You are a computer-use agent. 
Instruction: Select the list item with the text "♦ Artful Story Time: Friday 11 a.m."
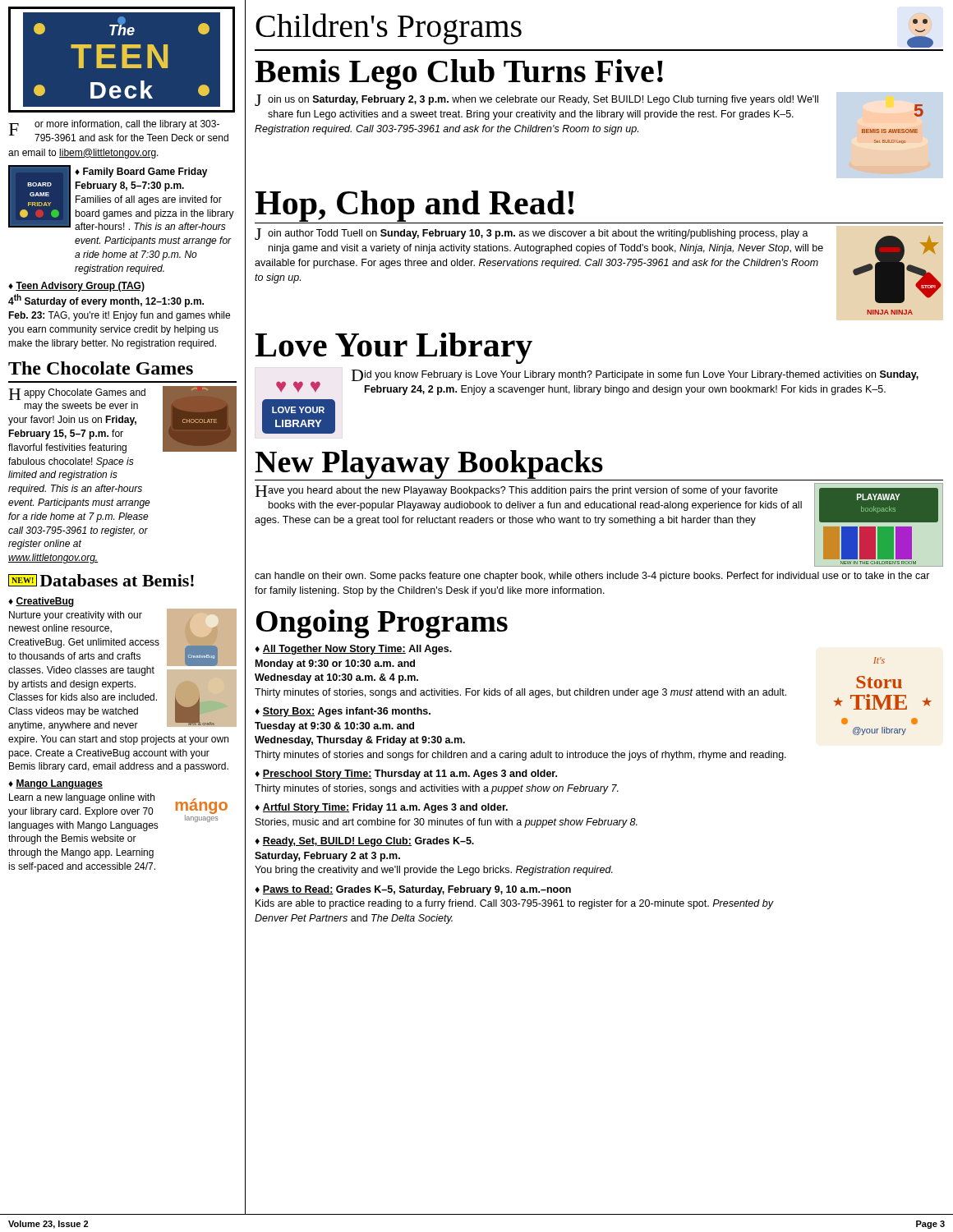coord(446,815)
